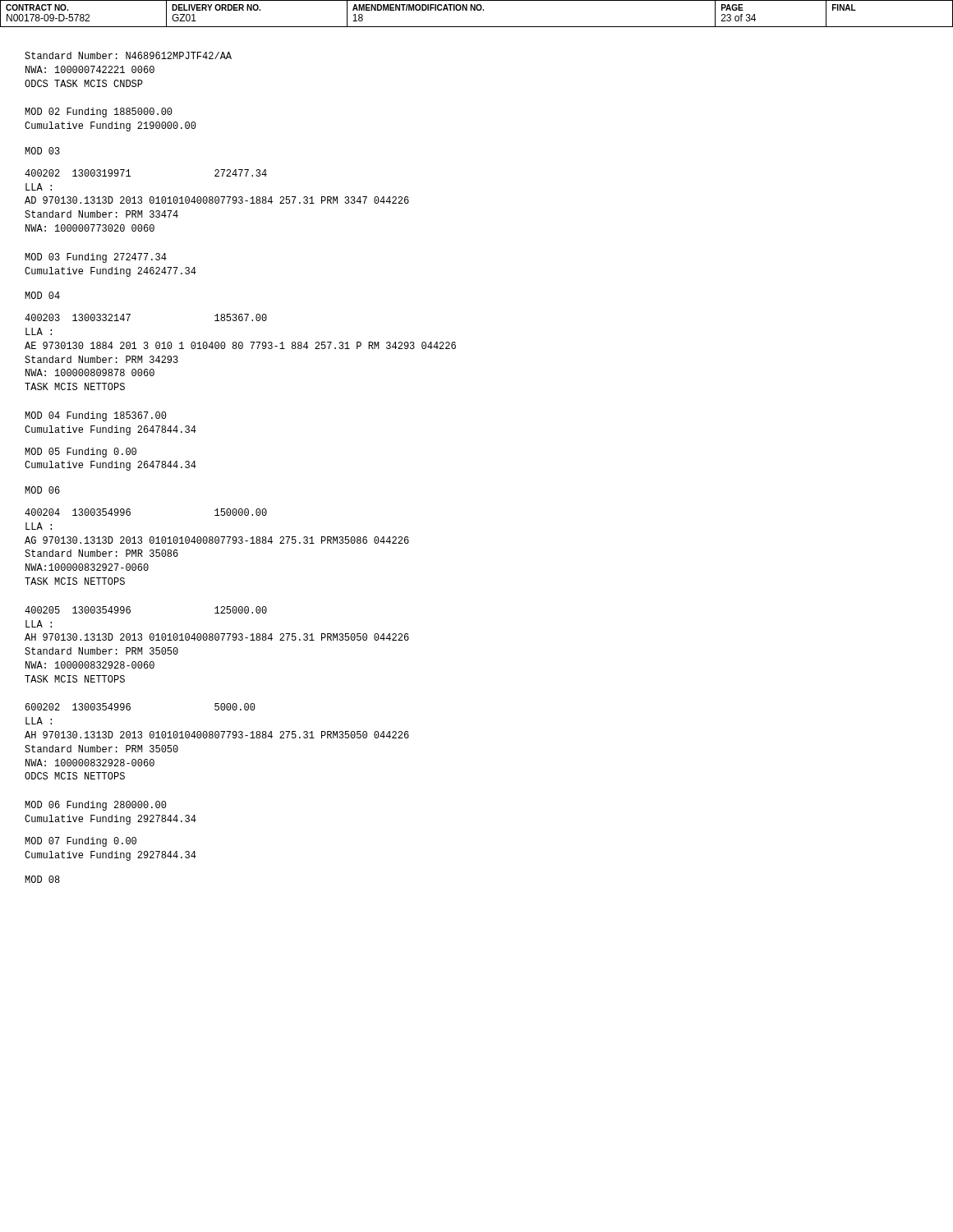Click on the text block starting "400204 1300354996 150000.00 LLA : AG 970130.1313D 2013"
Screen dimensions: 1232x953
(217, 548)
